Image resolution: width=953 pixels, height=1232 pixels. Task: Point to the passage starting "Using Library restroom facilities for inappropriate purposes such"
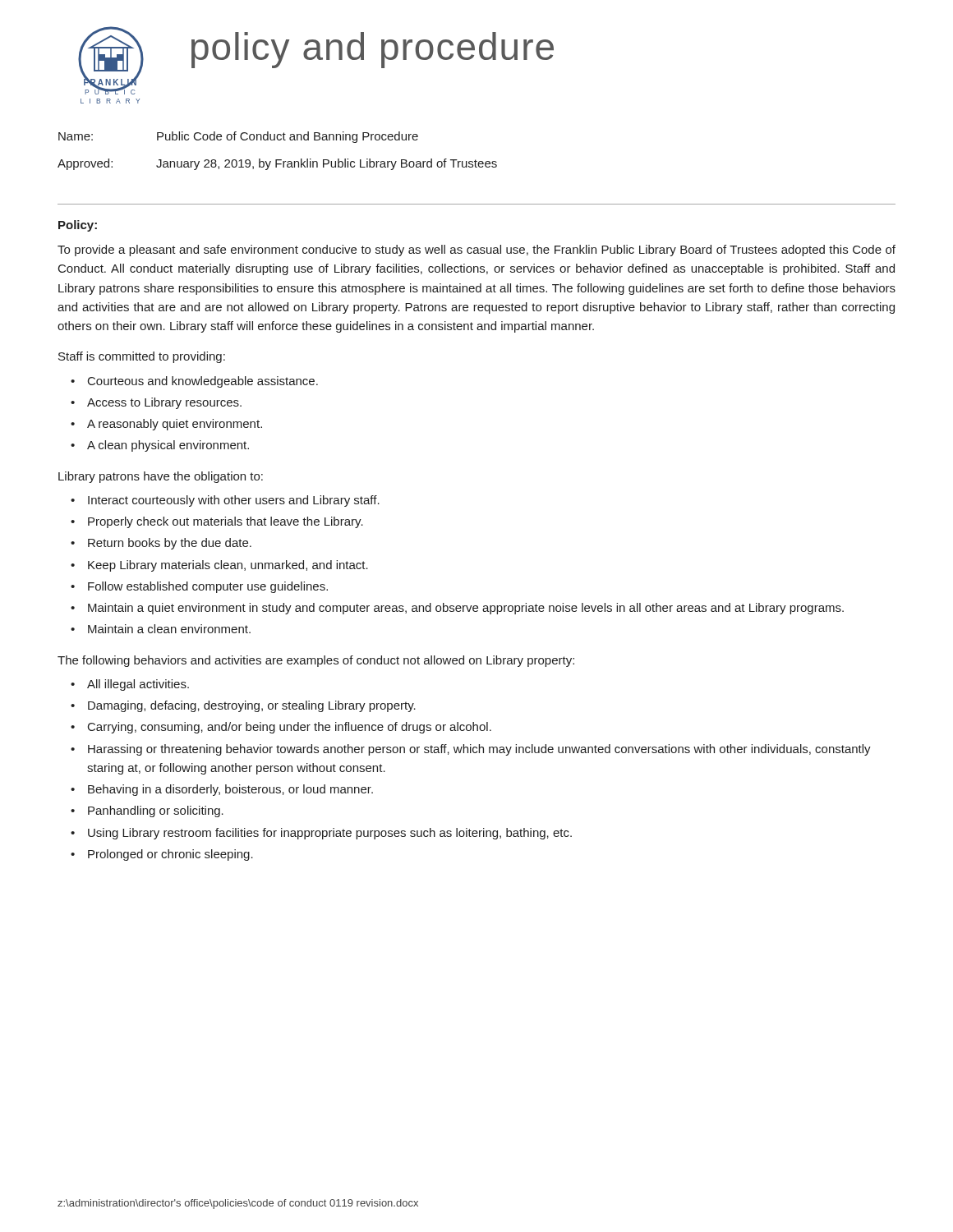[x=330, y=832]
